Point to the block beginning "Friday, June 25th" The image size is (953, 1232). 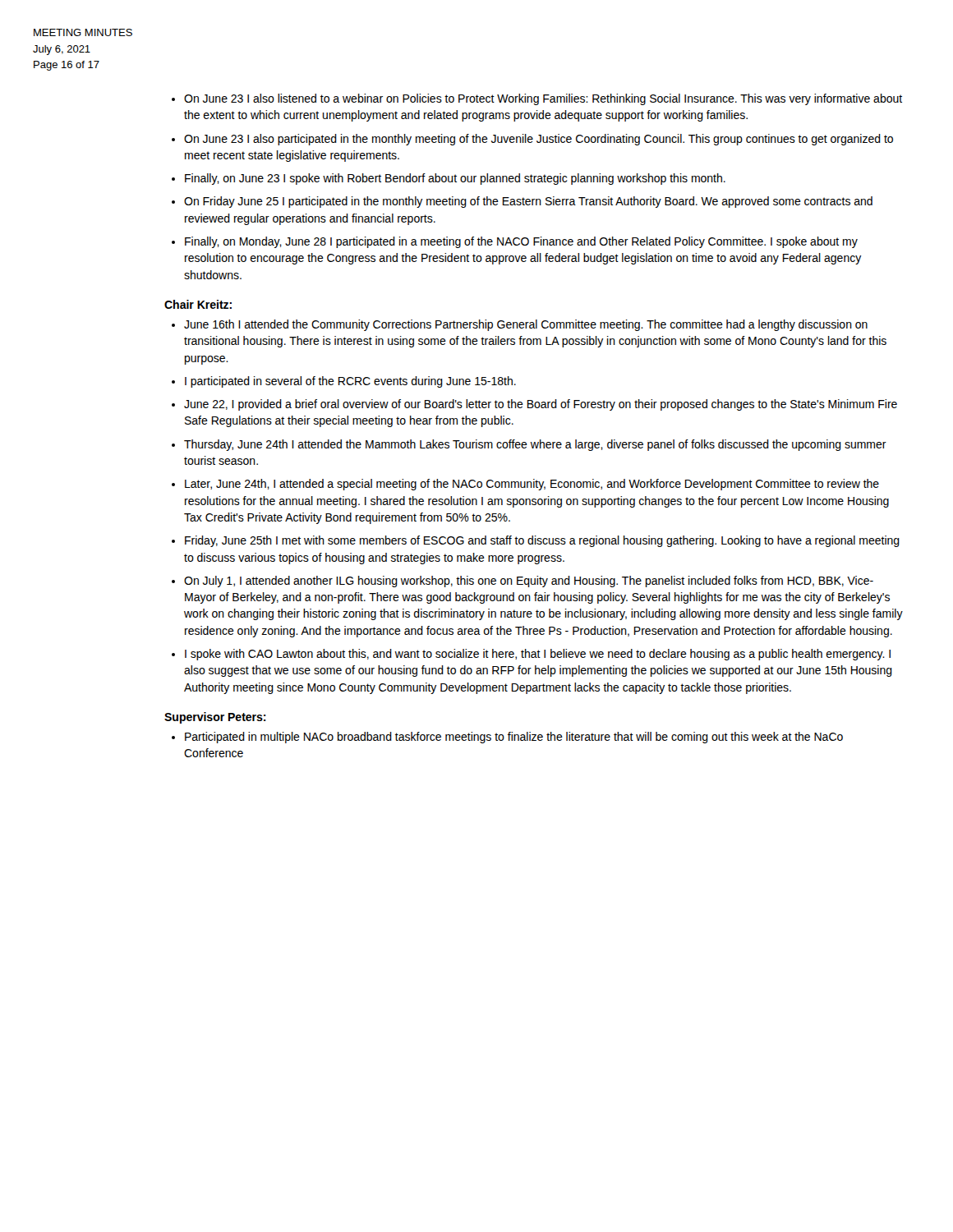pos(542,549)
